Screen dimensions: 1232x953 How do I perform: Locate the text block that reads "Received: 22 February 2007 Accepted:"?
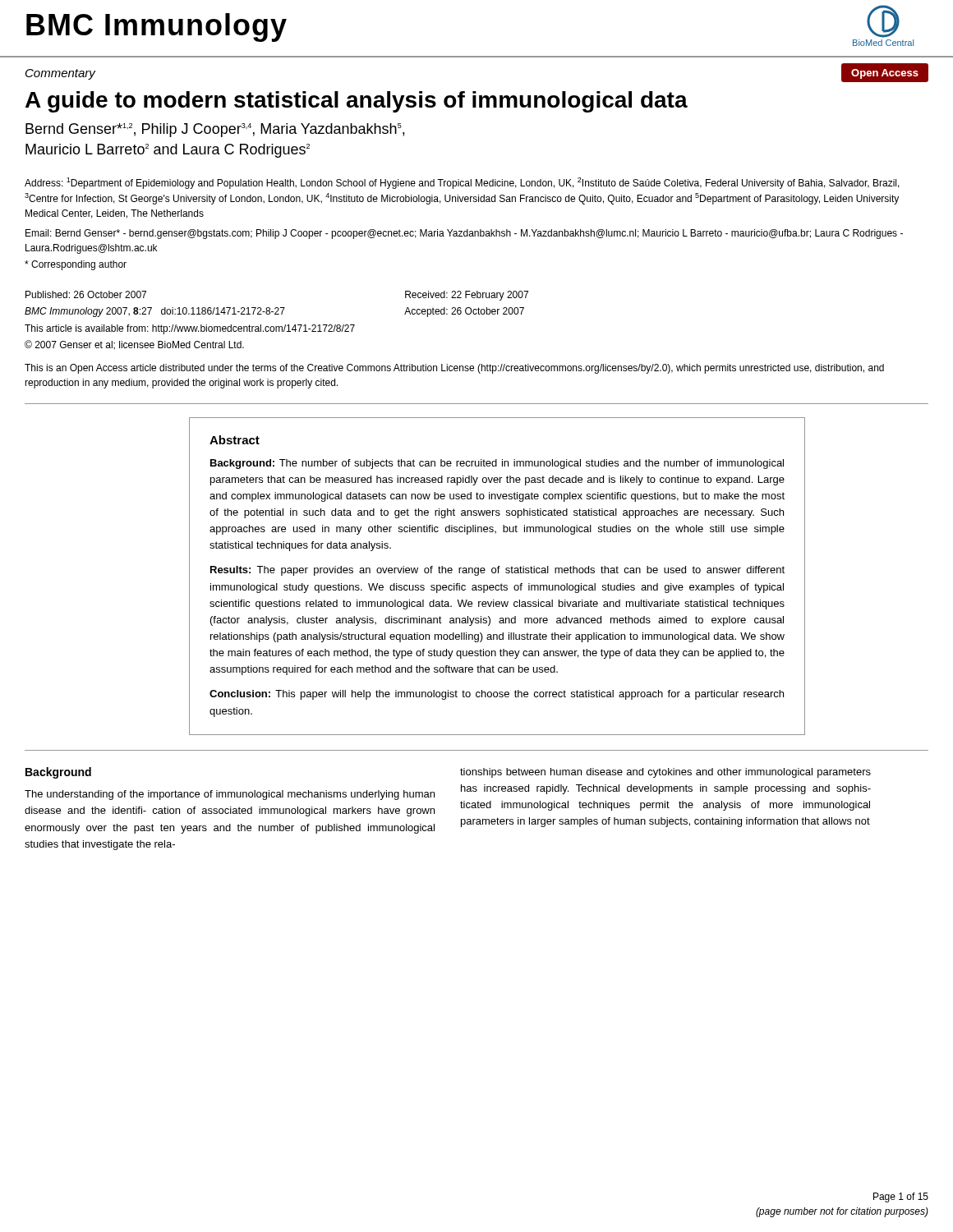click(467, 303)
